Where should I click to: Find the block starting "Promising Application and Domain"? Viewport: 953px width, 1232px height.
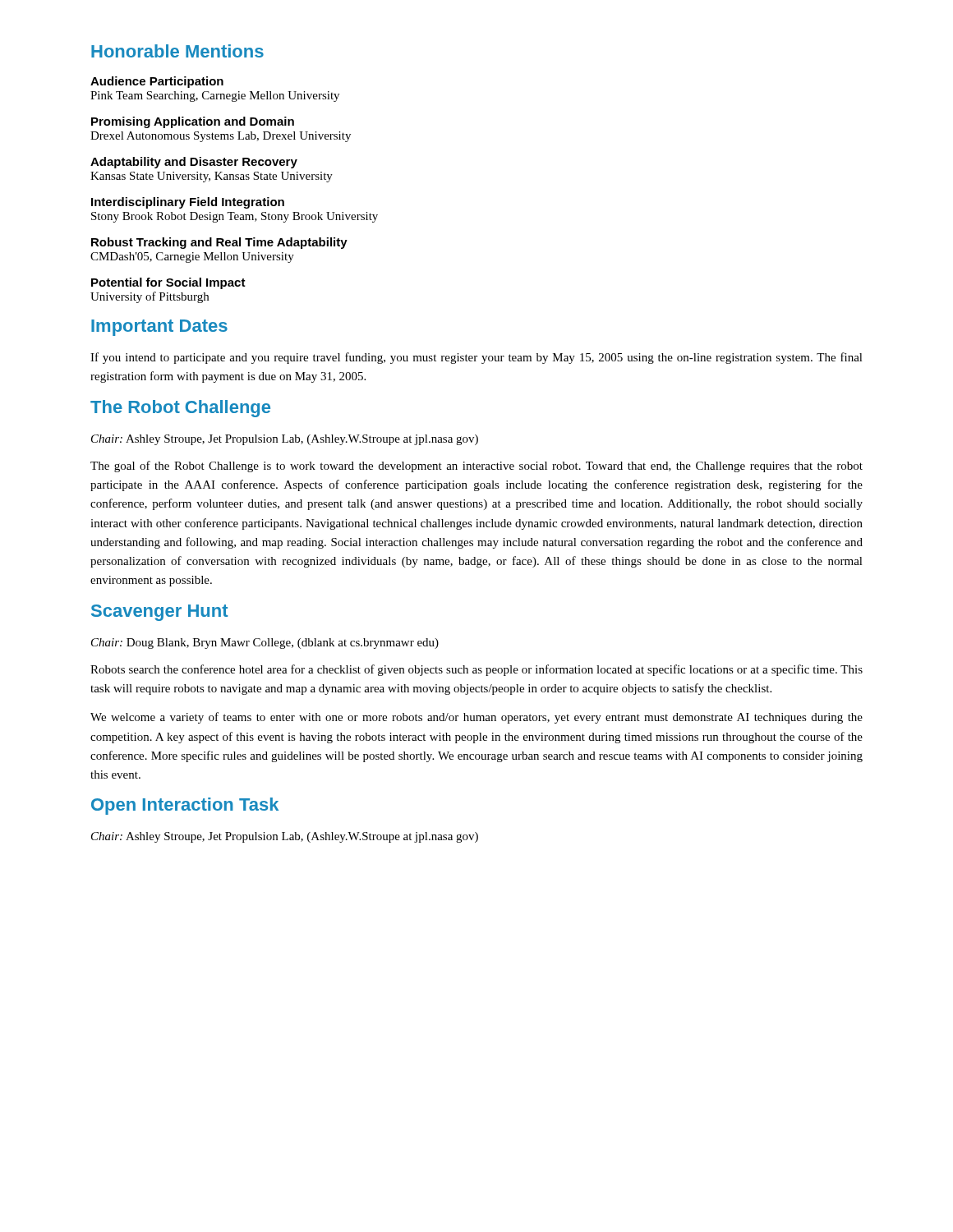tap(193, 122)
